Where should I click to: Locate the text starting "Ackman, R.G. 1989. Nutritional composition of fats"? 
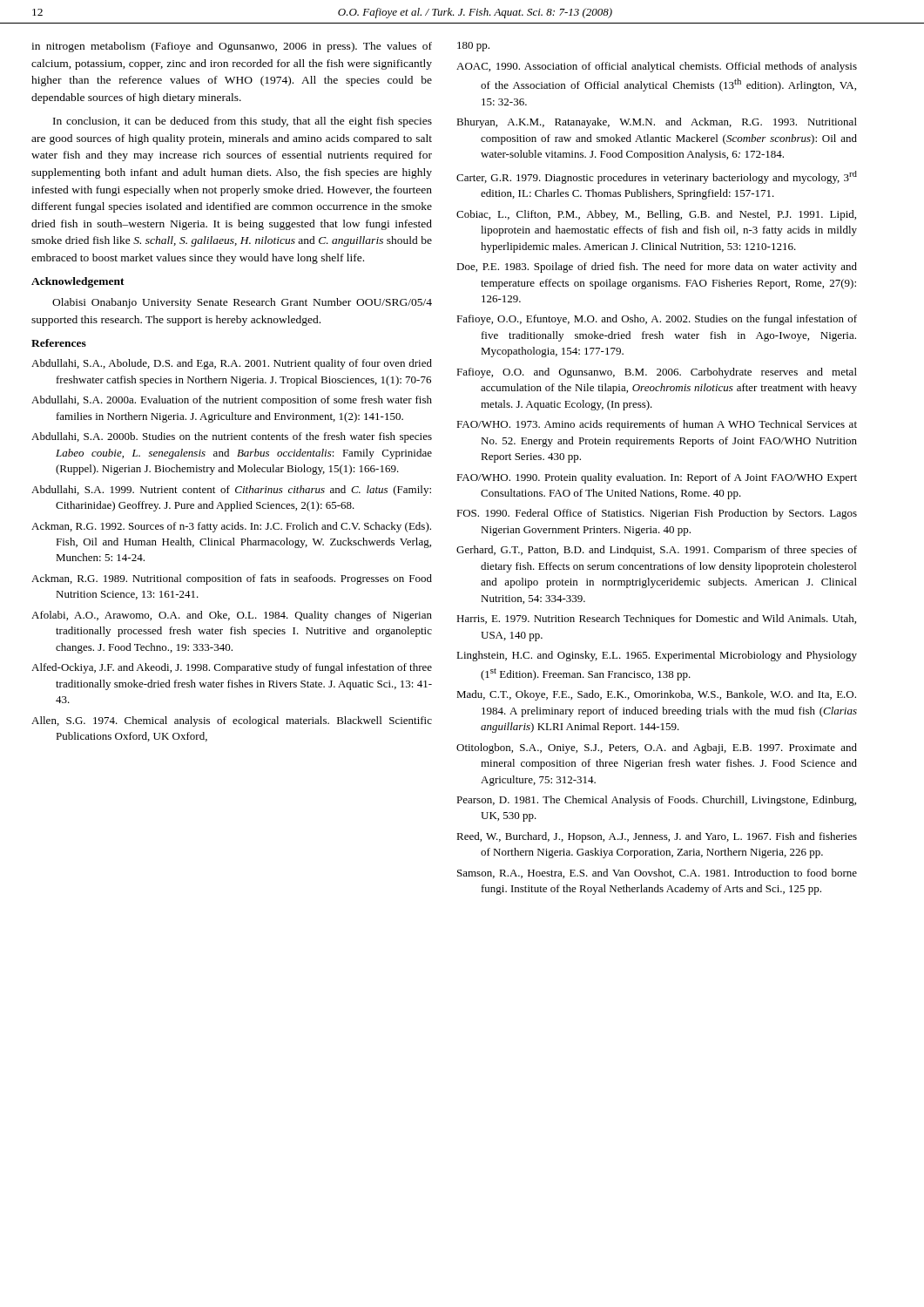tap(232, 586)
